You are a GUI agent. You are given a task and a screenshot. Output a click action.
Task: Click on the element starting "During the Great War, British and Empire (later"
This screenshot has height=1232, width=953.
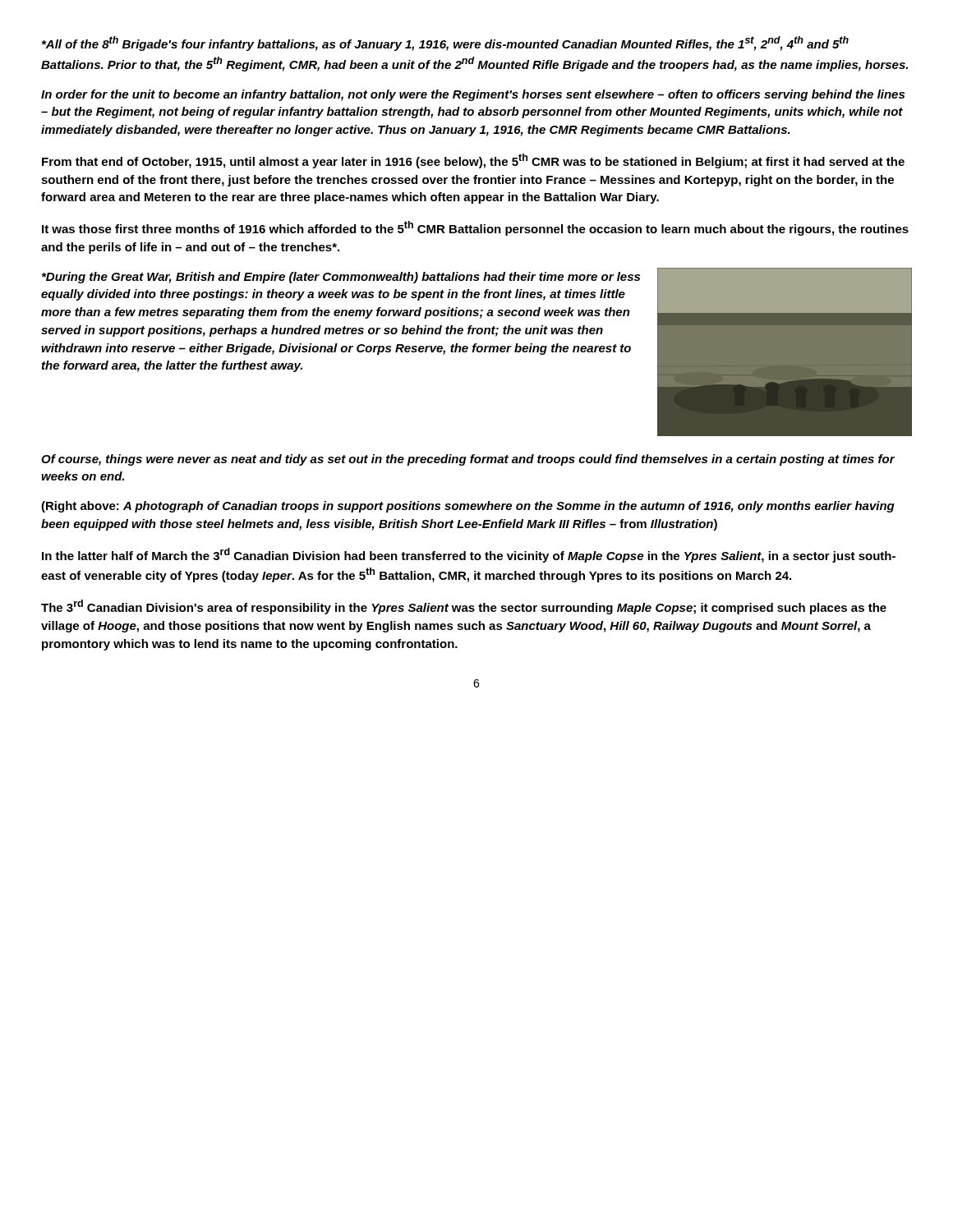pos(341,321)
